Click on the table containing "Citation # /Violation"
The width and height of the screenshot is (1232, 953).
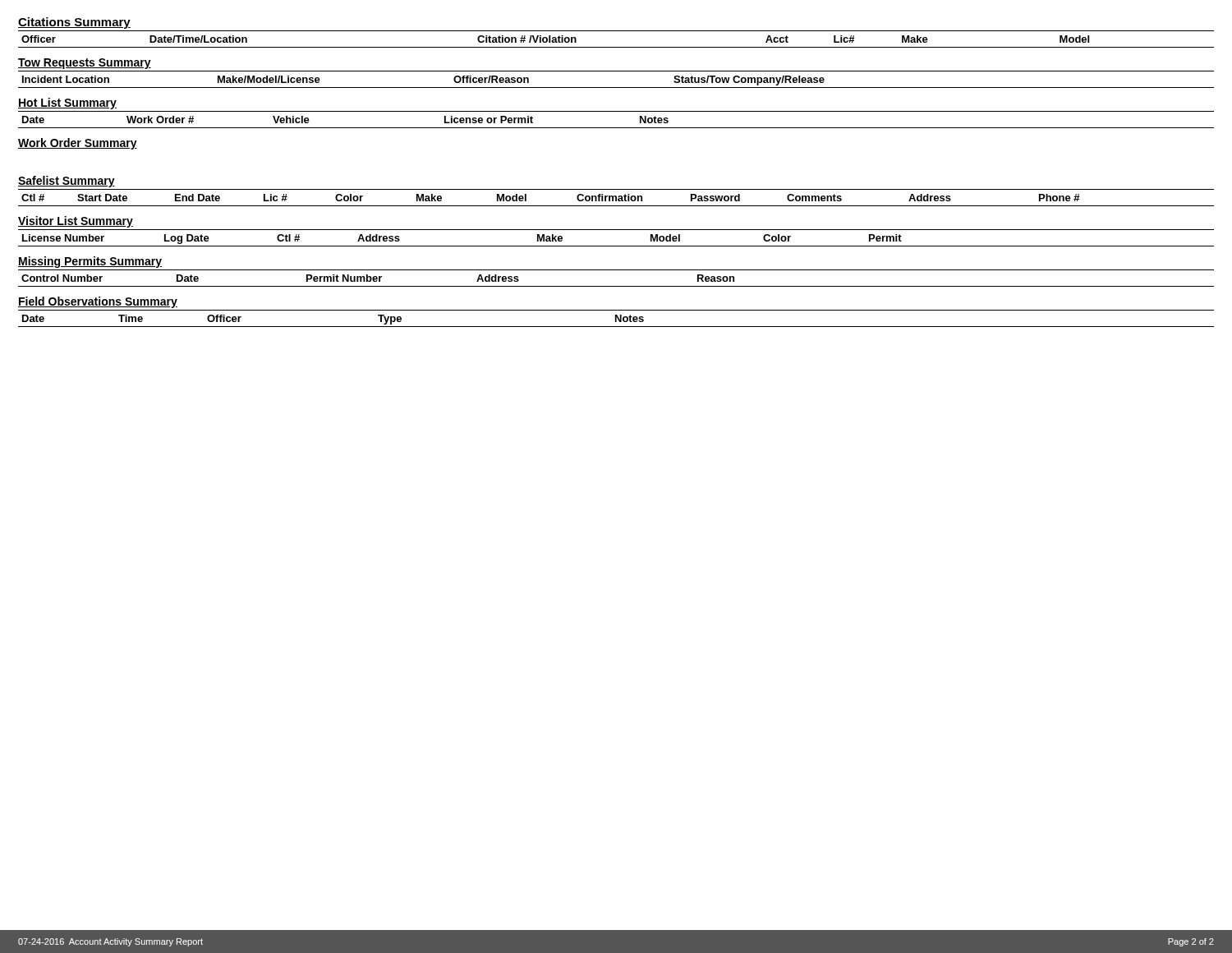616,39
